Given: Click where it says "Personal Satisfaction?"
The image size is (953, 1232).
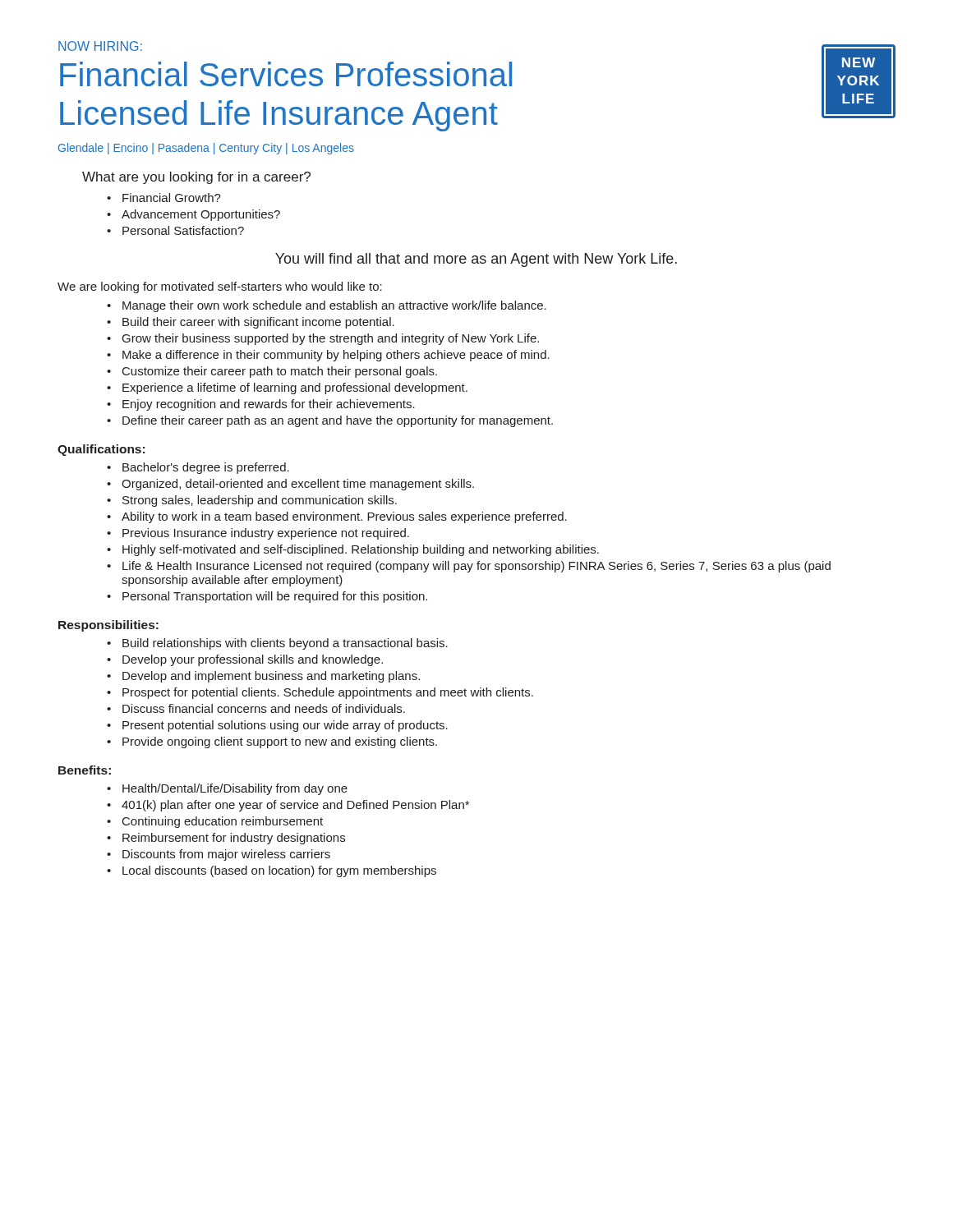Looking at the screenshot, I should pos(183,231).
